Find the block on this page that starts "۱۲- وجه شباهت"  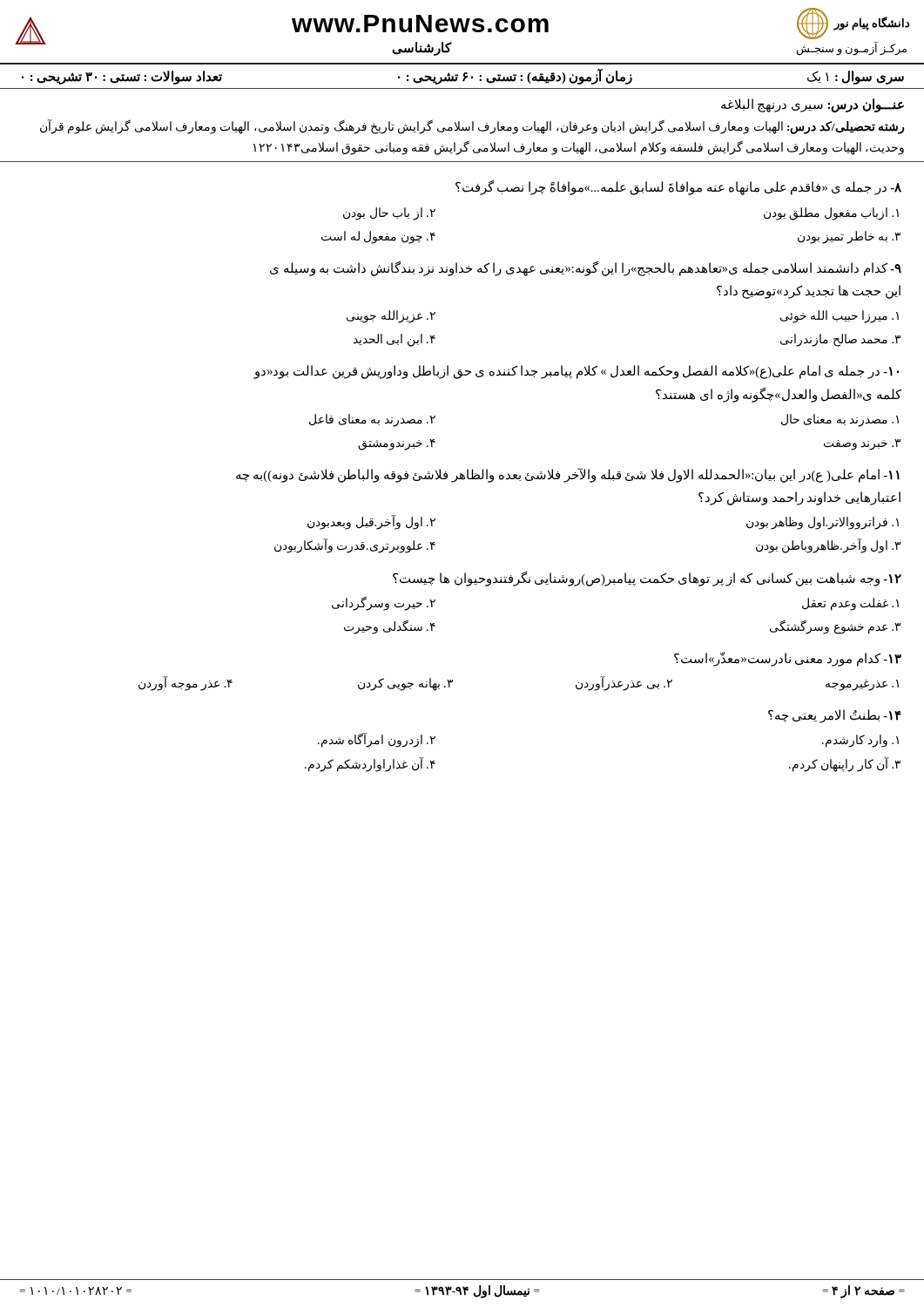tap(647, 579)
